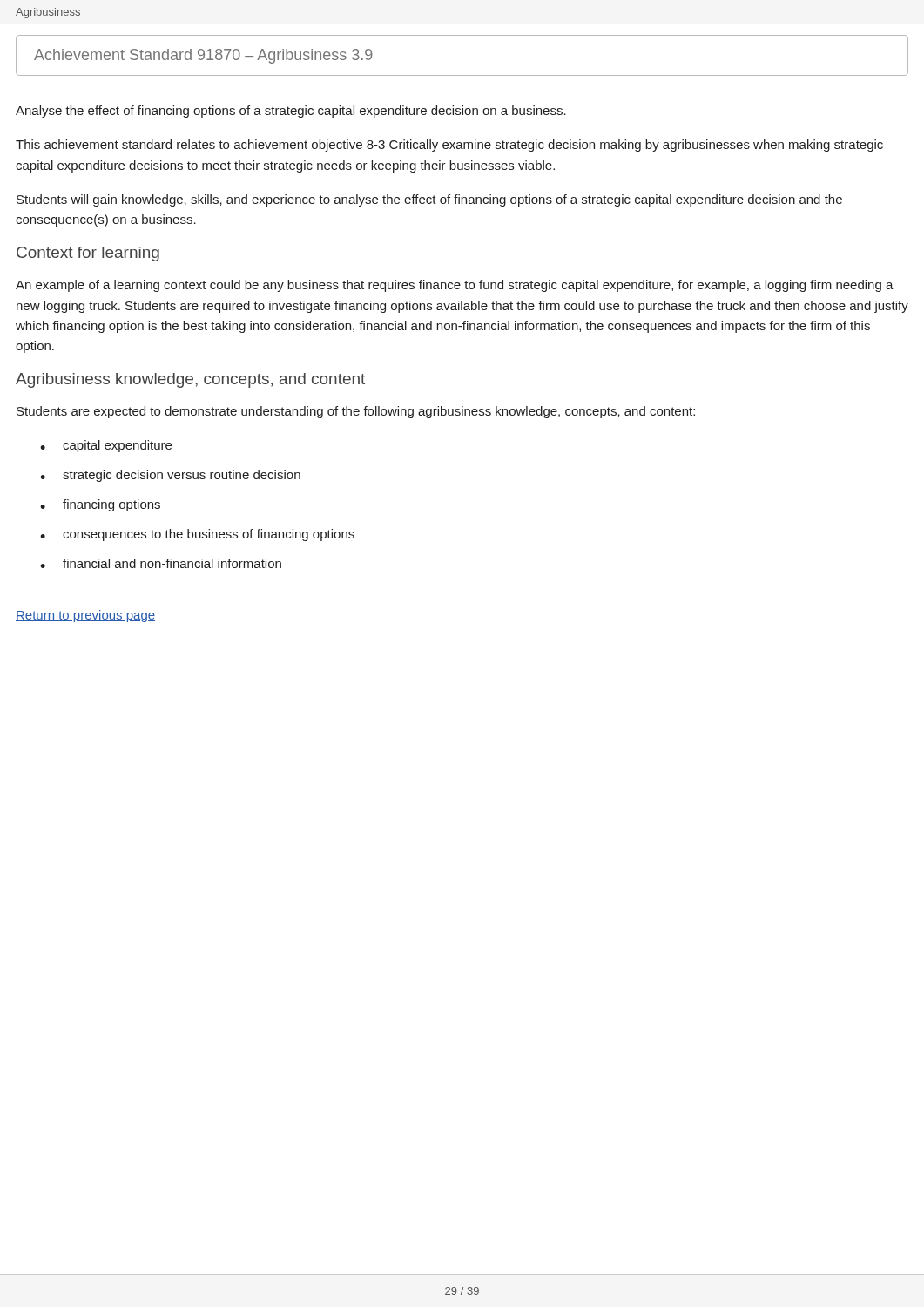Locate the text "Achievement Standard 91870 – Agribusiness 3.9"
The image size is (924, 1307).
[x=203, y=55]
